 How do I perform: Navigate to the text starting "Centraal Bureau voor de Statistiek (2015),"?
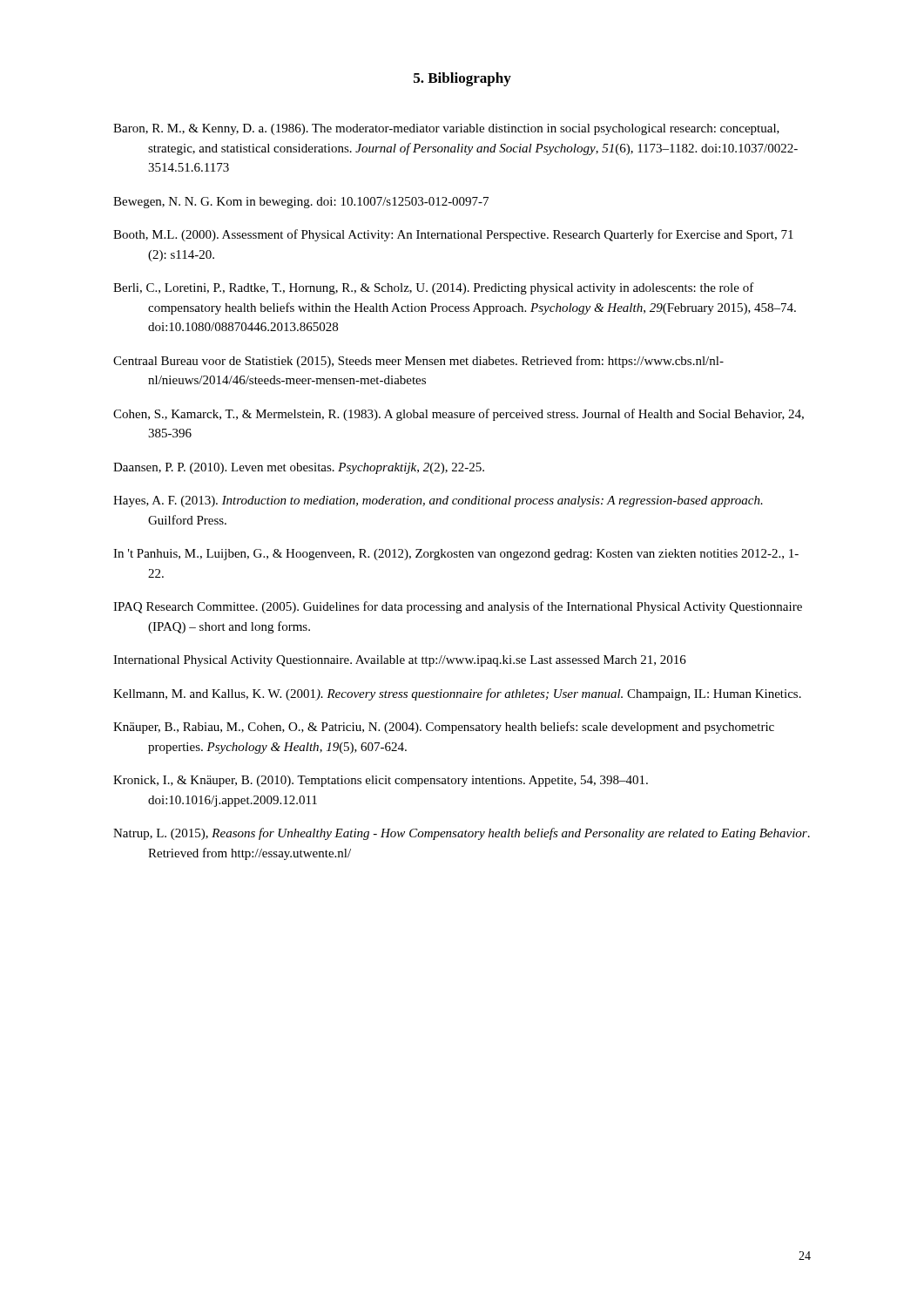click(x=462, y=370)
